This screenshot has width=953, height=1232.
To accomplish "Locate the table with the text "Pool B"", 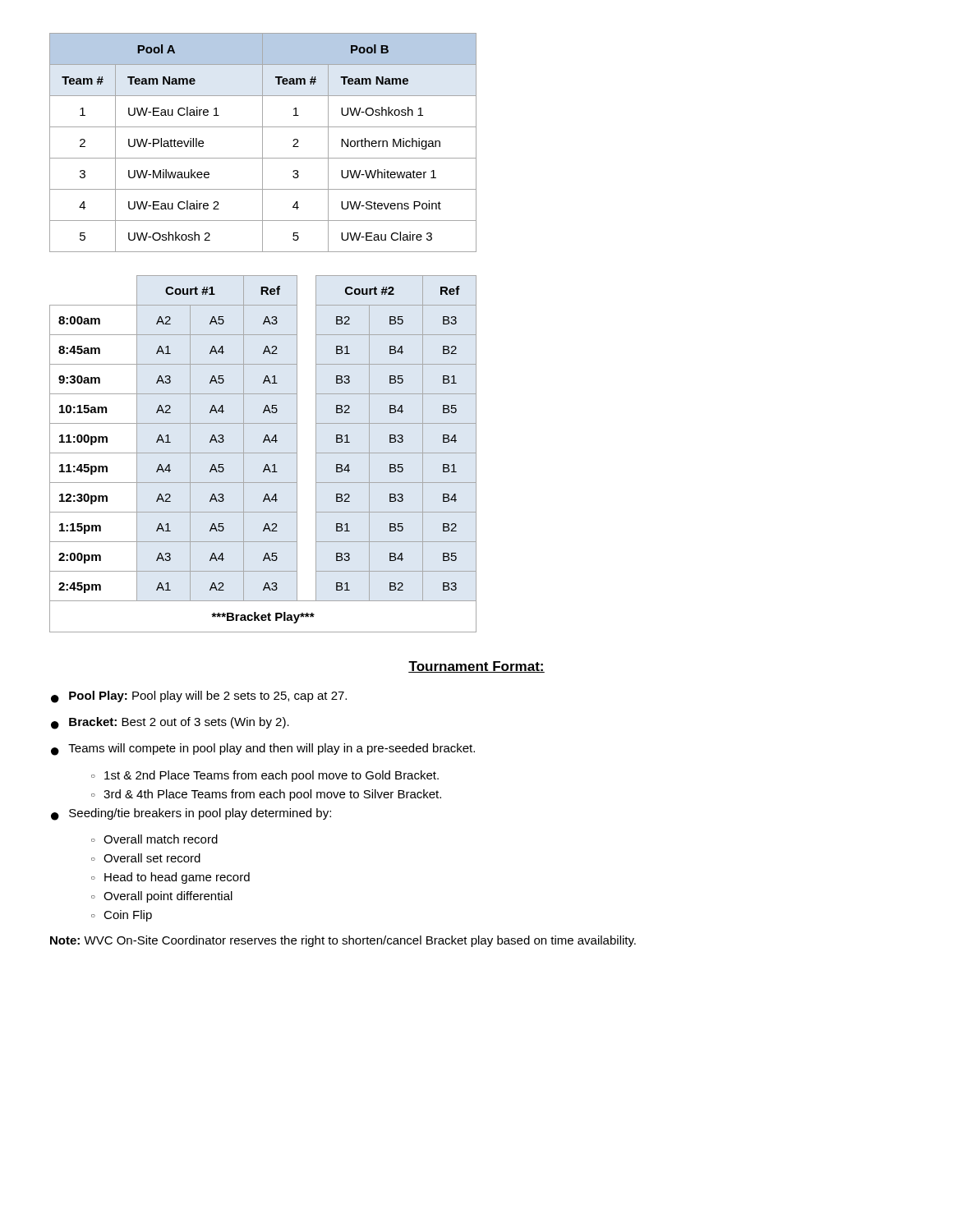I will click(476, 143).
